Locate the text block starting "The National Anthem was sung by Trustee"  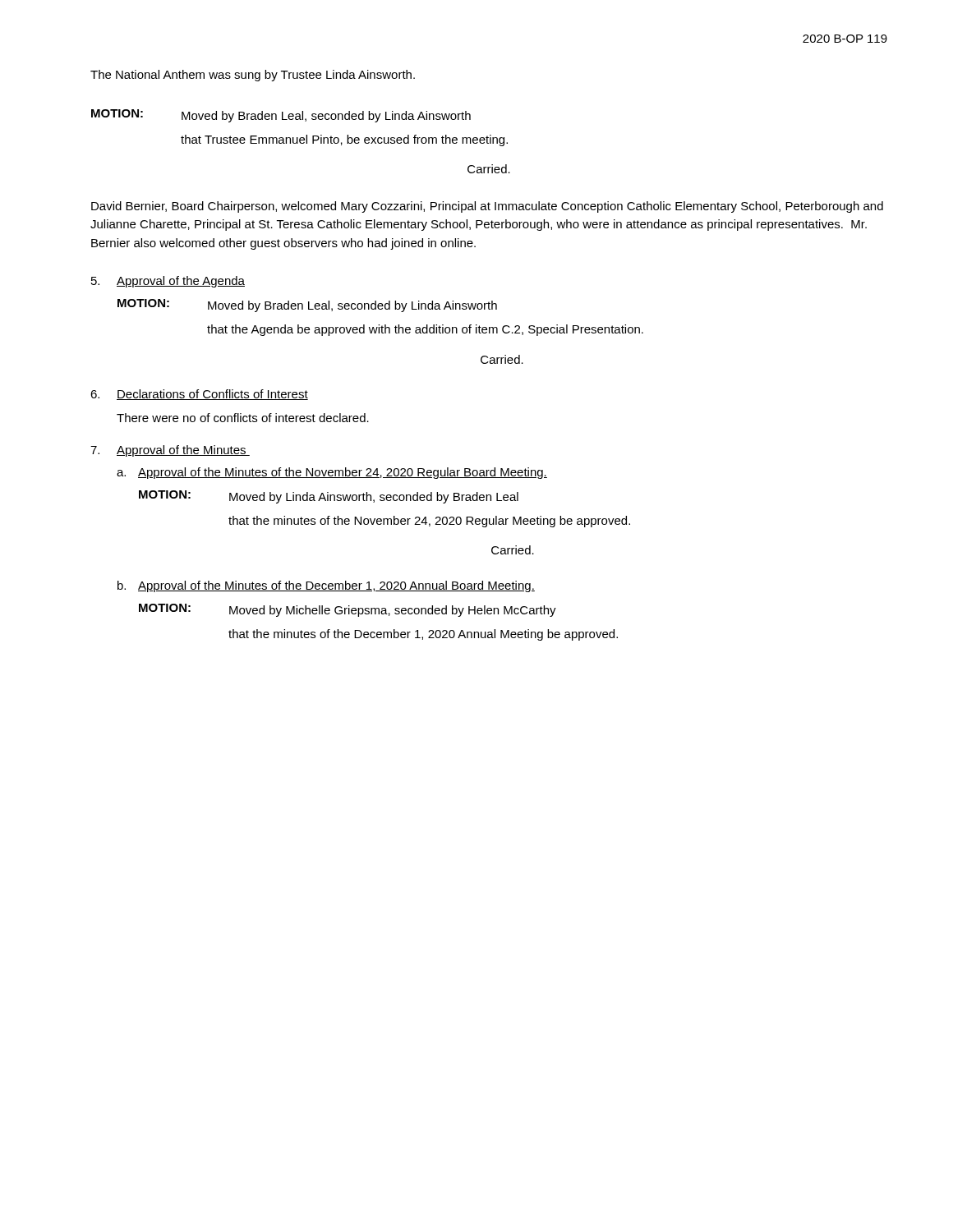pos(253,74)
